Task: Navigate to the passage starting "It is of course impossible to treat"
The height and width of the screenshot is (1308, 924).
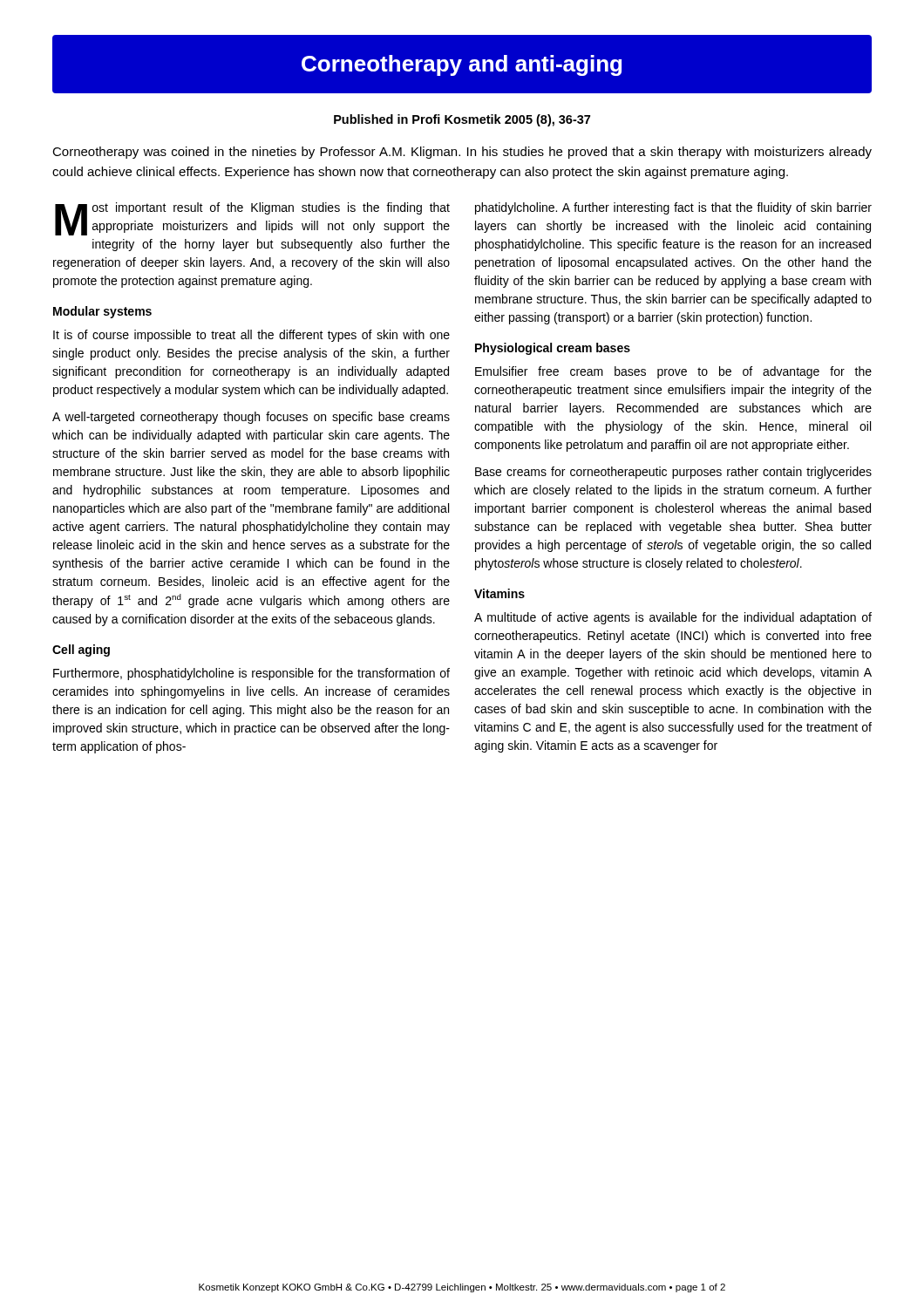Action: point(251,477)
